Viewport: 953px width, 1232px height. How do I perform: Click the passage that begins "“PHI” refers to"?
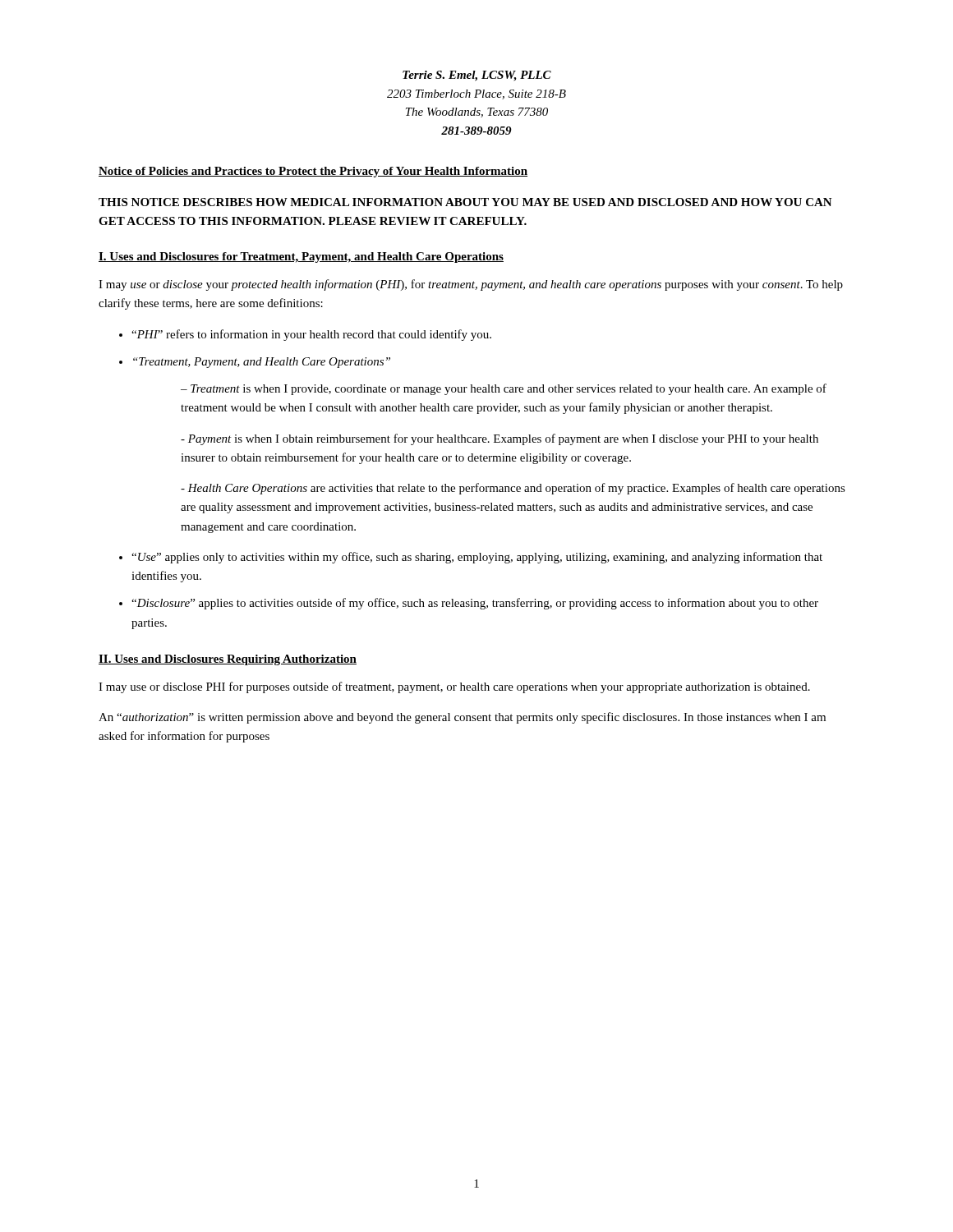coord(312,334)
